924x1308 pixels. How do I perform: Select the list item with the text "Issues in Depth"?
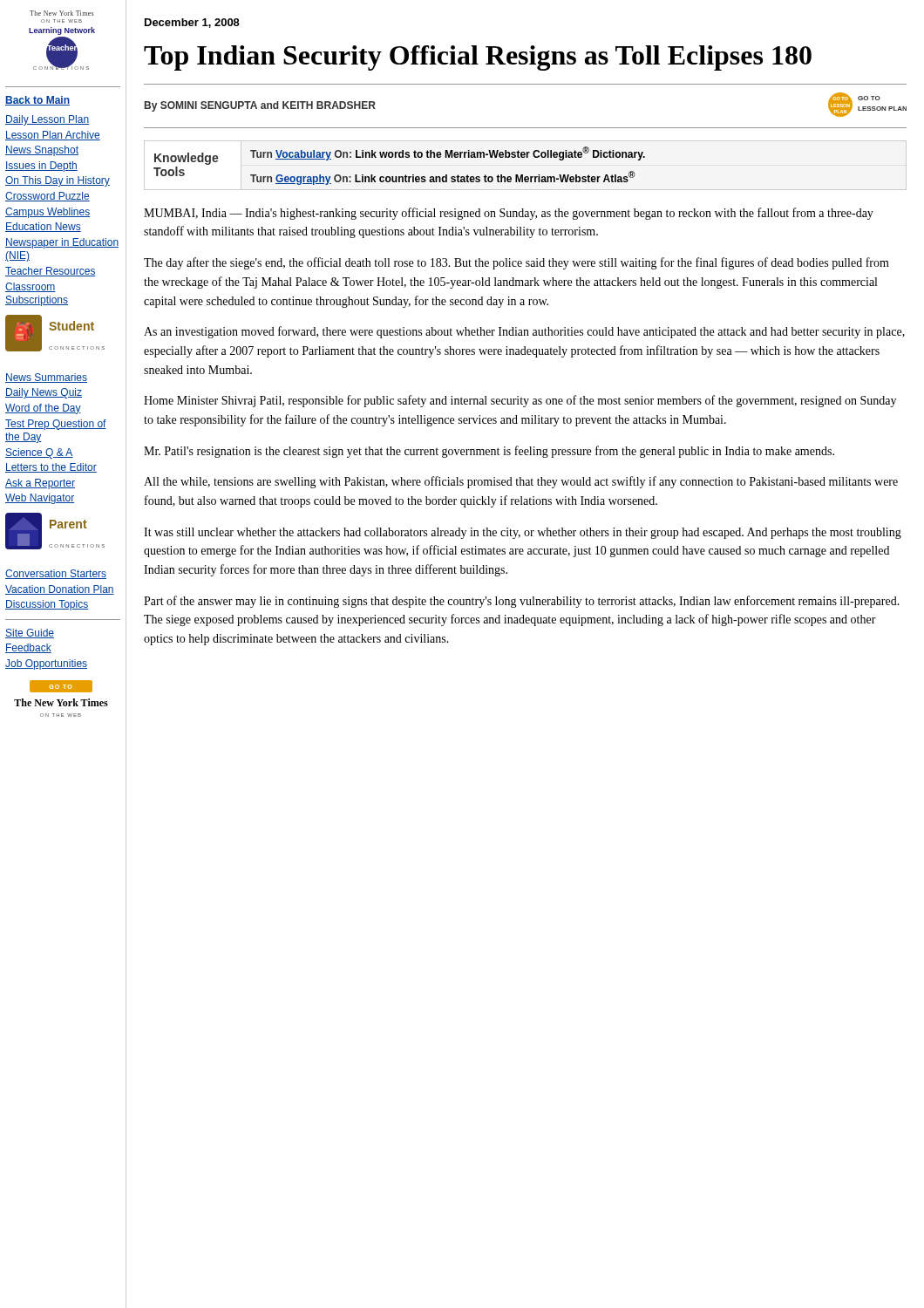coord(63,166)
